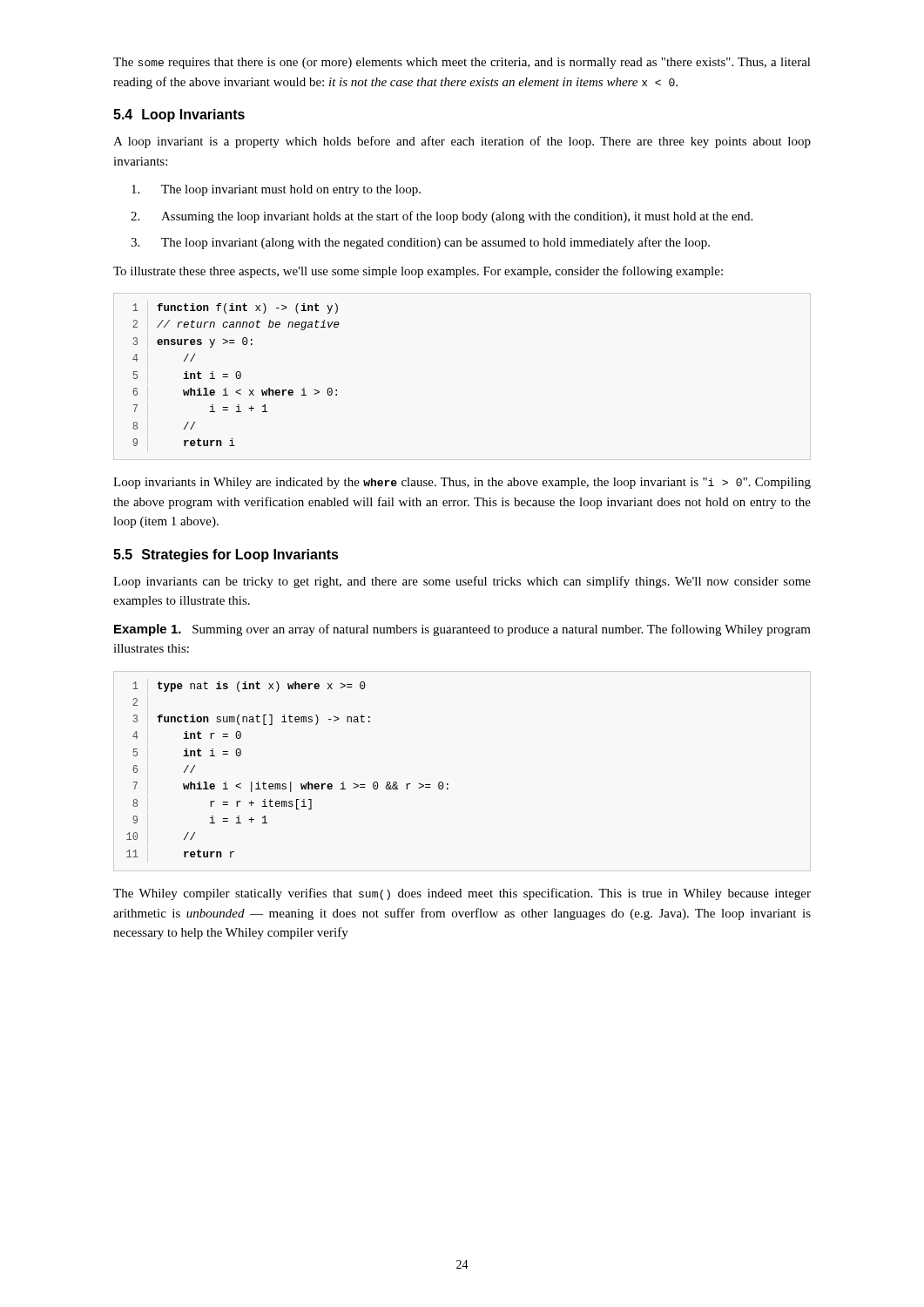This screenshot has height=1307, width=924.
Task: Click on the text block that says "The some requires that there is one"
Action: [462, 72]
